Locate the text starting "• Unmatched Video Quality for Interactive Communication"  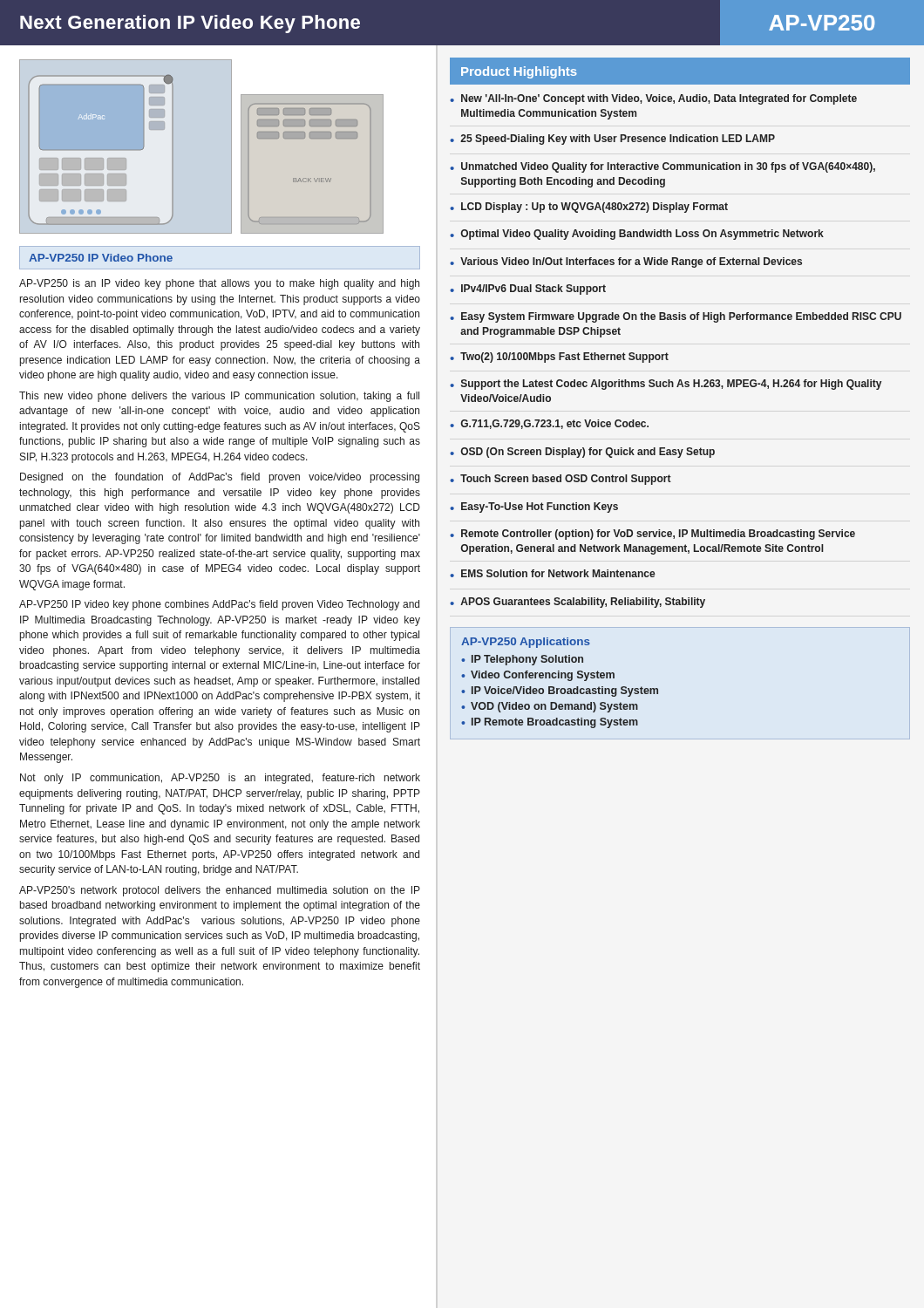tap(680, 174)
